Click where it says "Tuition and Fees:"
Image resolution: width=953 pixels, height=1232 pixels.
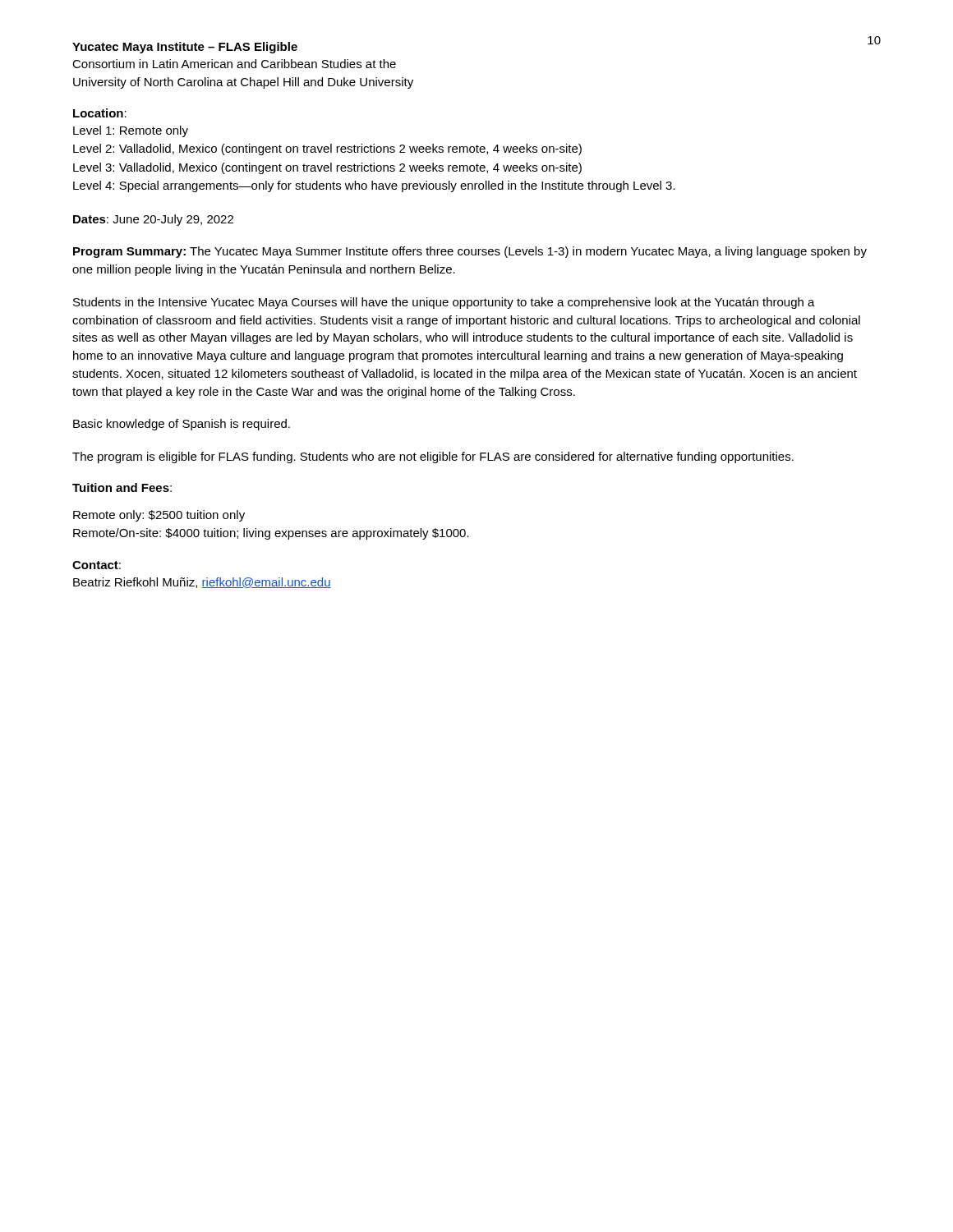[x=123, y=487]
